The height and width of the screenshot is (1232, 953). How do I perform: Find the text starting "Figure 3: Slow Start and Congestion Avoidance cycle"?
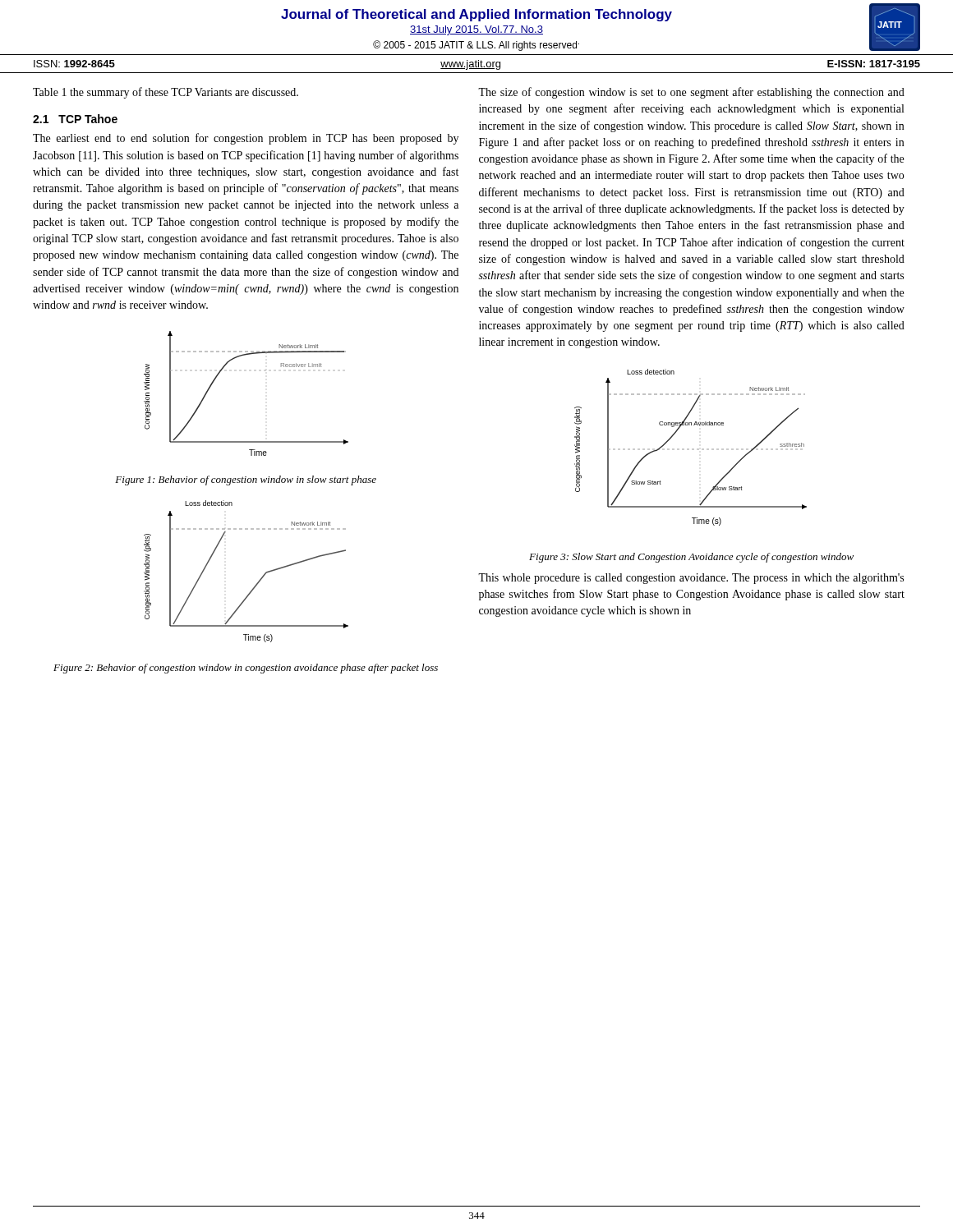[x=691, y=556]
